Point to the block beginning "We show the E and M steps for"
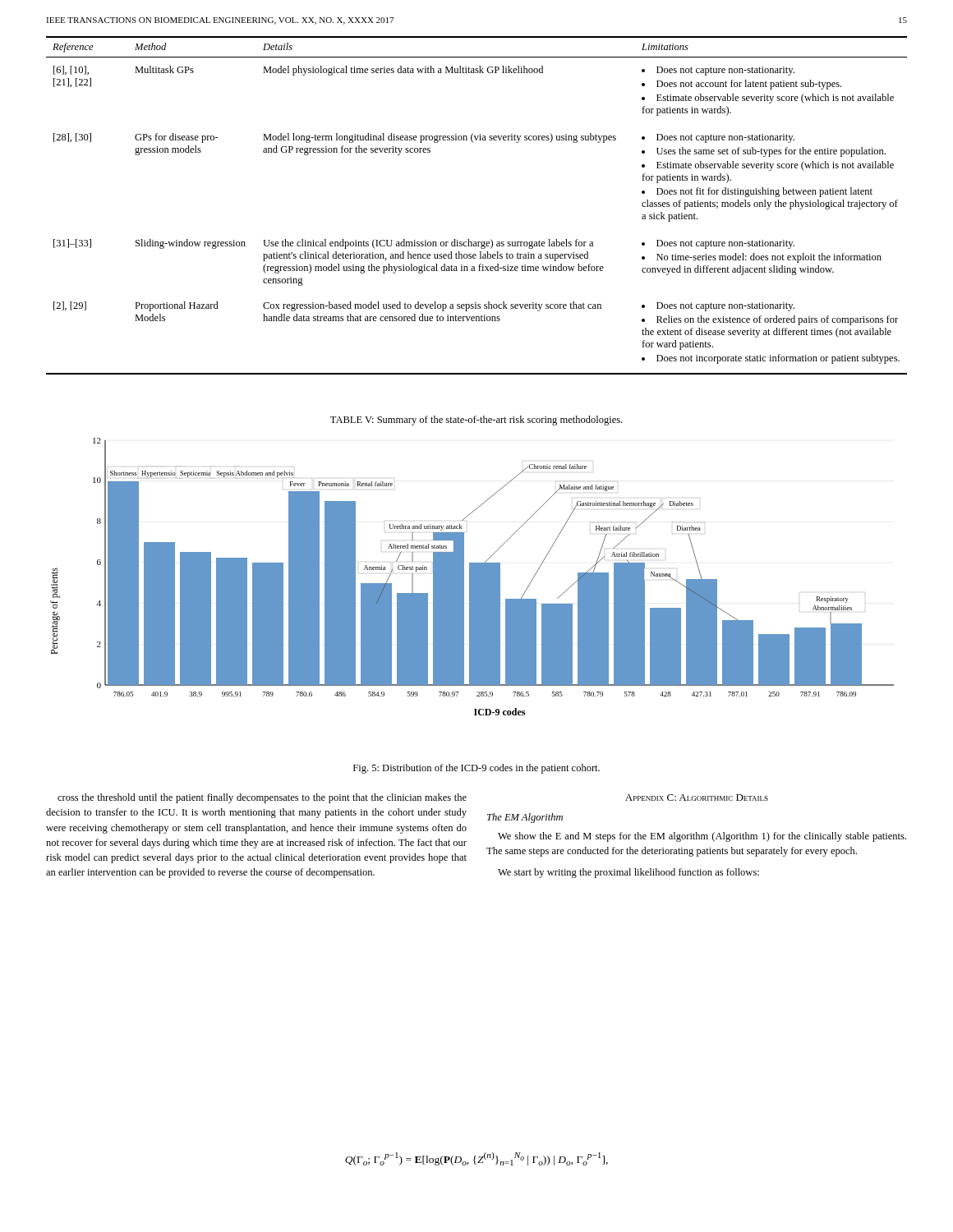This screenshot has width=953, height=1232. pyautogui.click(x=697, y=854)
